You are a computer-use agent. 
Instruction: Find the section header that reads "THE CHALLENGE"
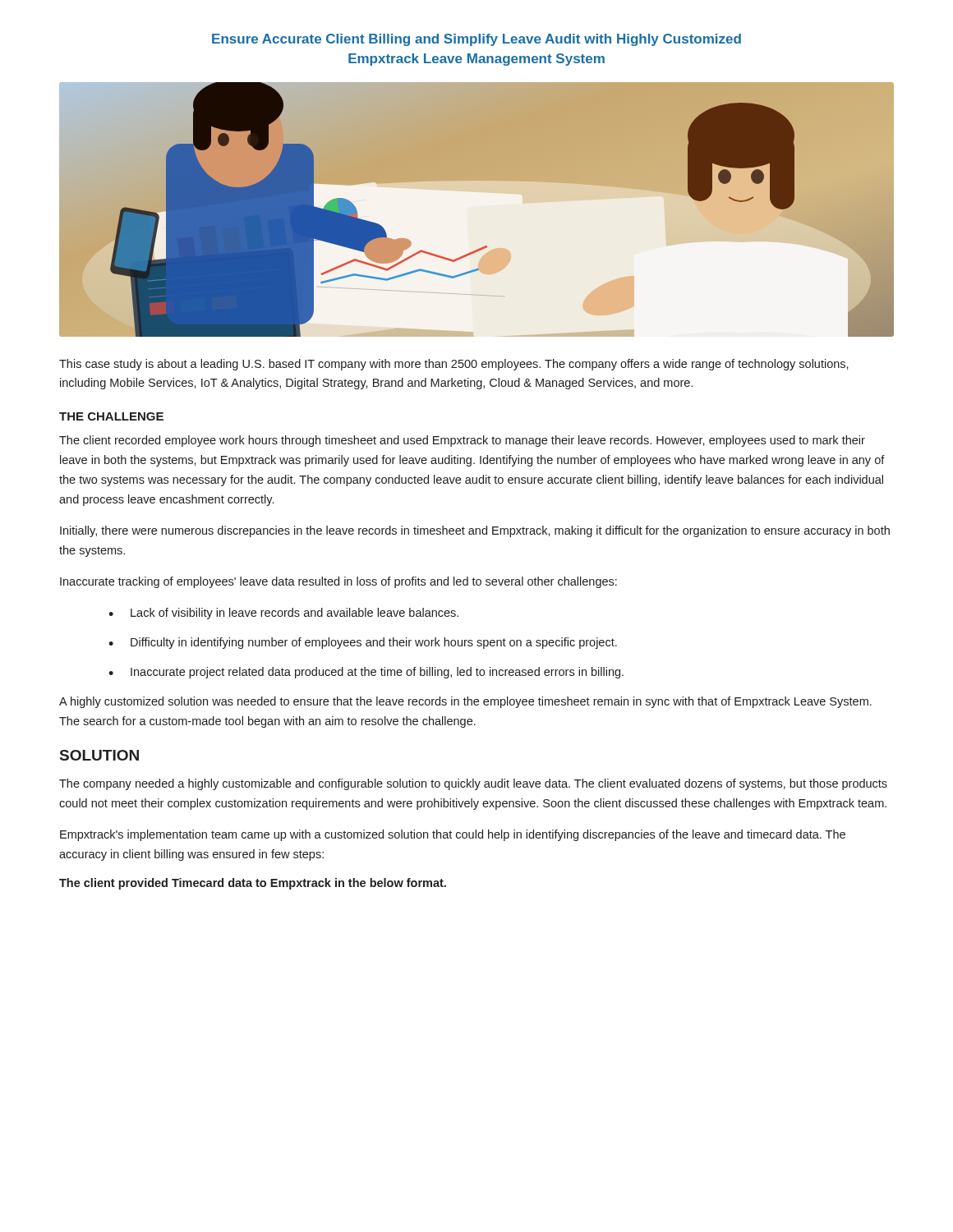[112, 416]
